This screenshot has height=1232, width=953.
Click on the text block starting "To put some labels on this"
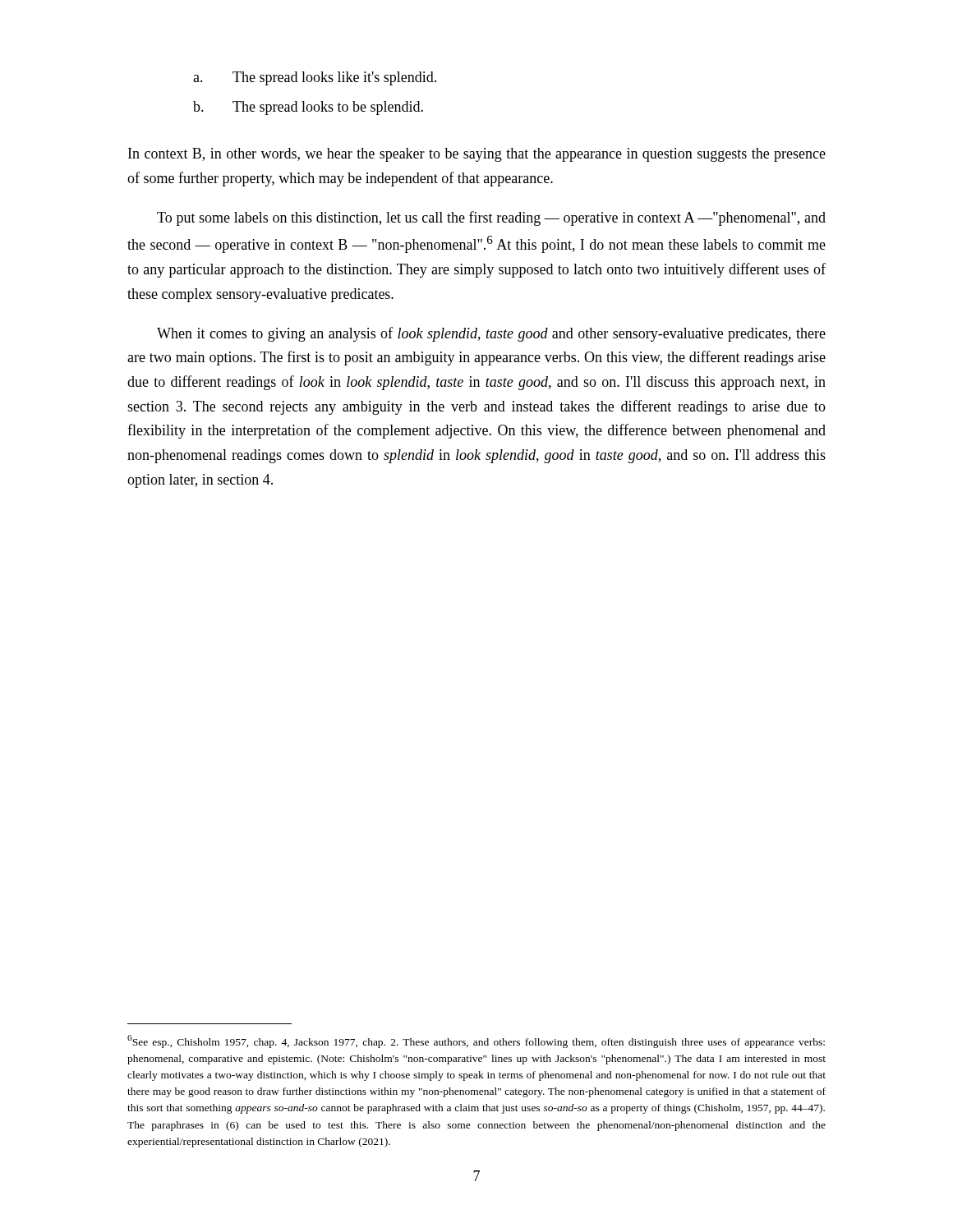(476, 256)
